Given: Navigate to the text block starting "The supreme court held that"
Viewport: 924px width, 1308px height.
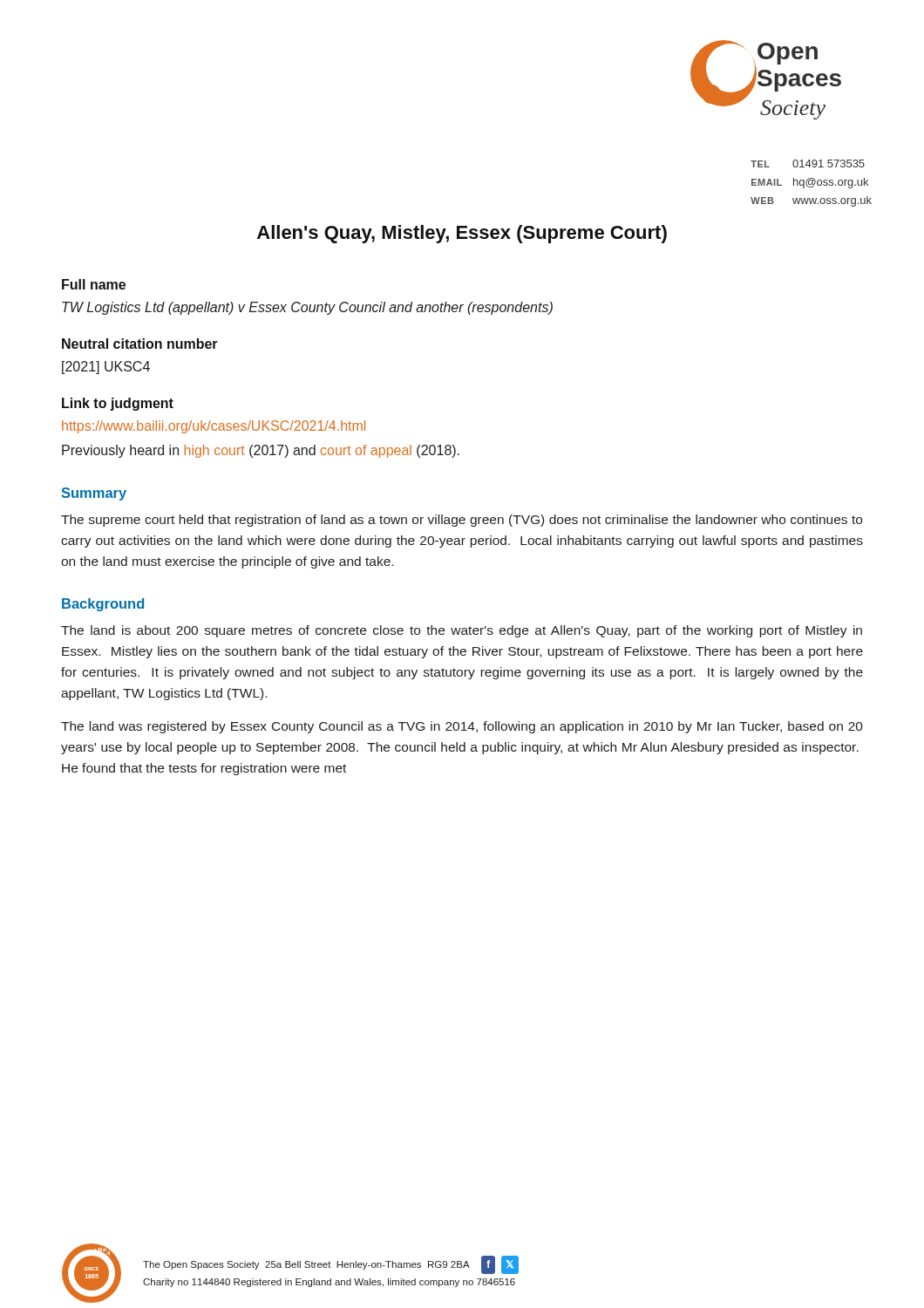Looking at the screenshot, I should tap(462, 540).
